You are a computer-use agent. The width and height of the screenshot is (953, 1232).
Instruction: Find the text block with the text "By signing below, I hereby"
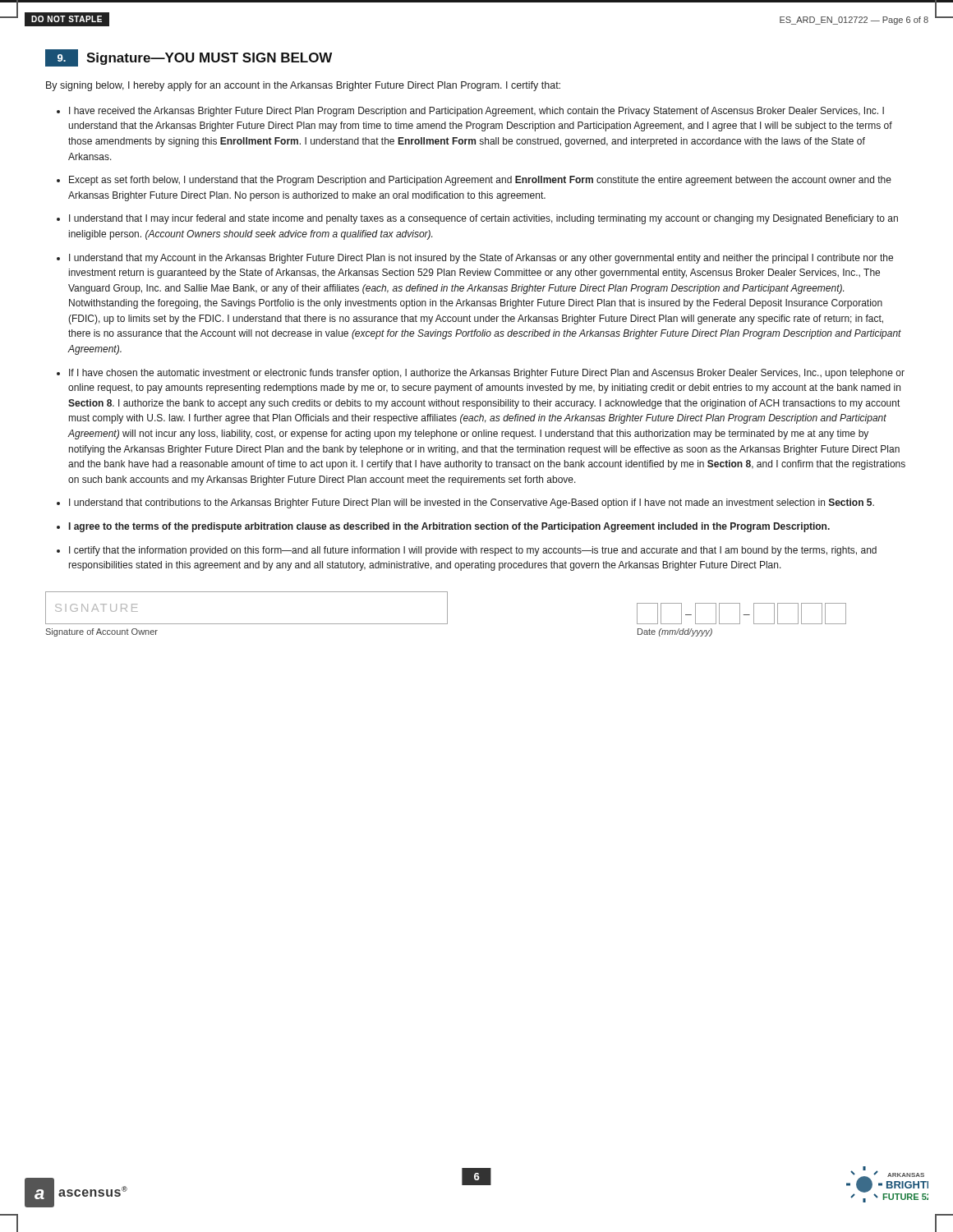(303, 85)
